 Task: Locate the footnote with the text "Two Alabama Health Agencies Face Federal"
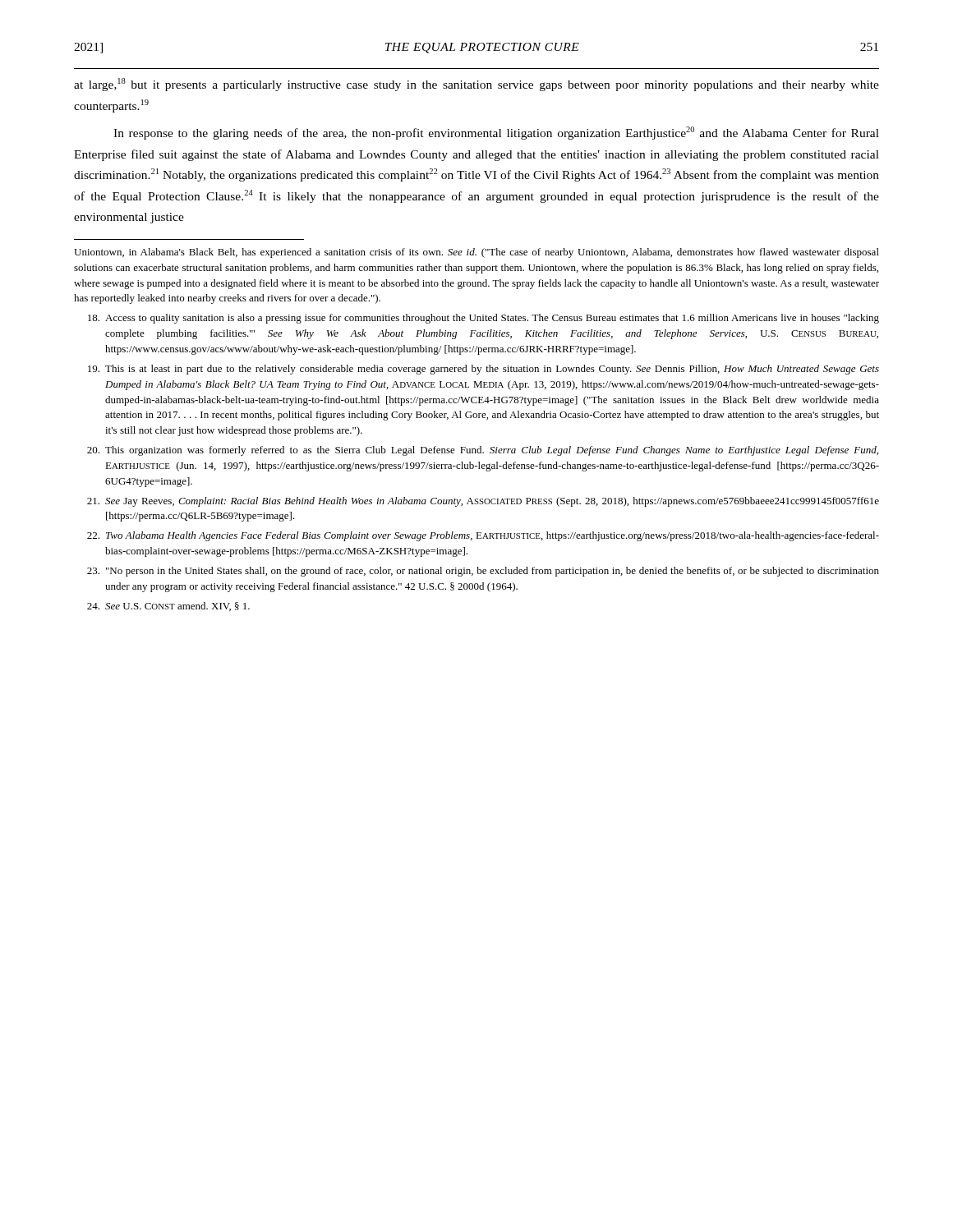click(x=476, y=544)
